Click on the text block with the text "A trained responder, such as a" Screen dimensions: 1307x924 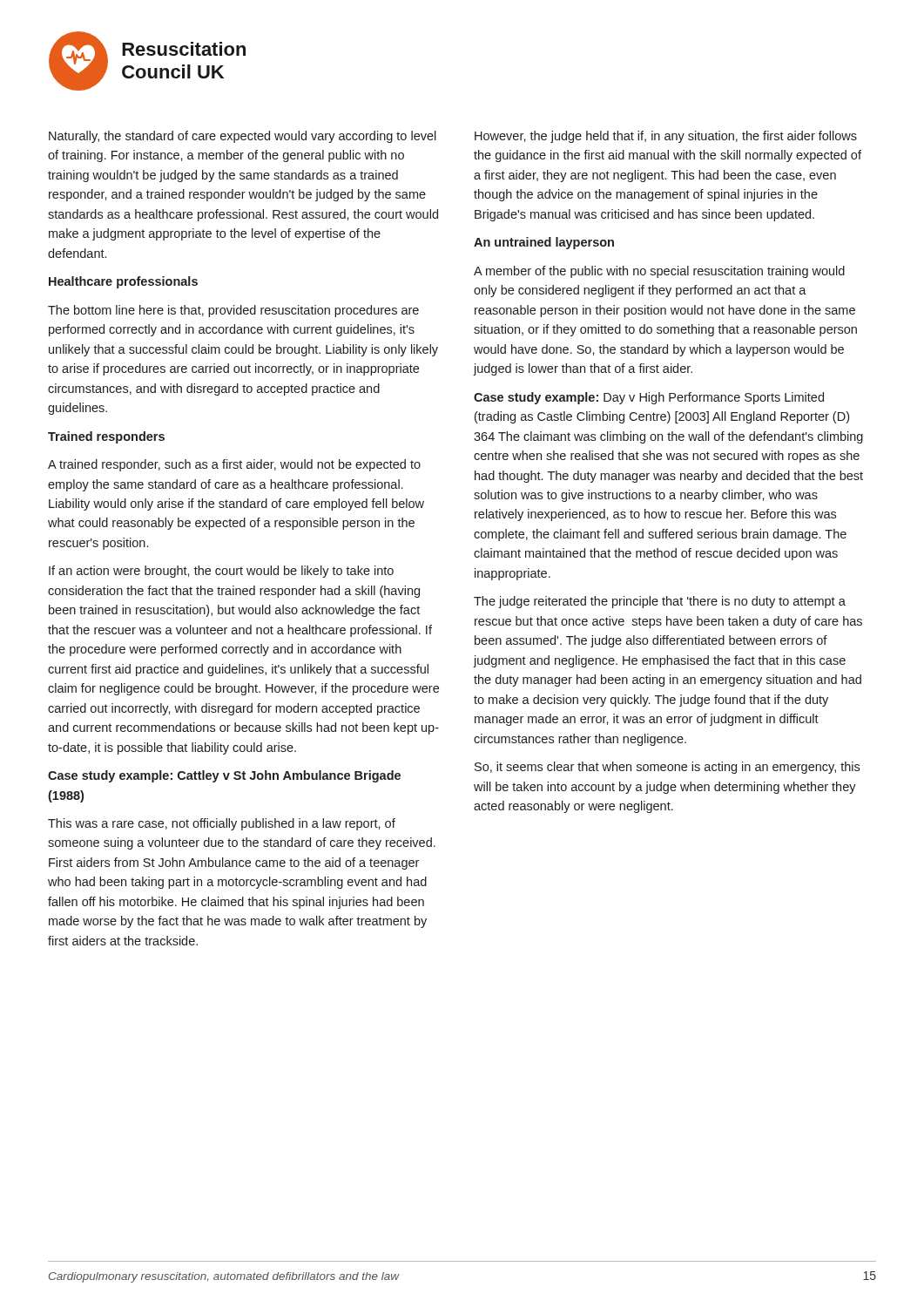tap(244, 504)
